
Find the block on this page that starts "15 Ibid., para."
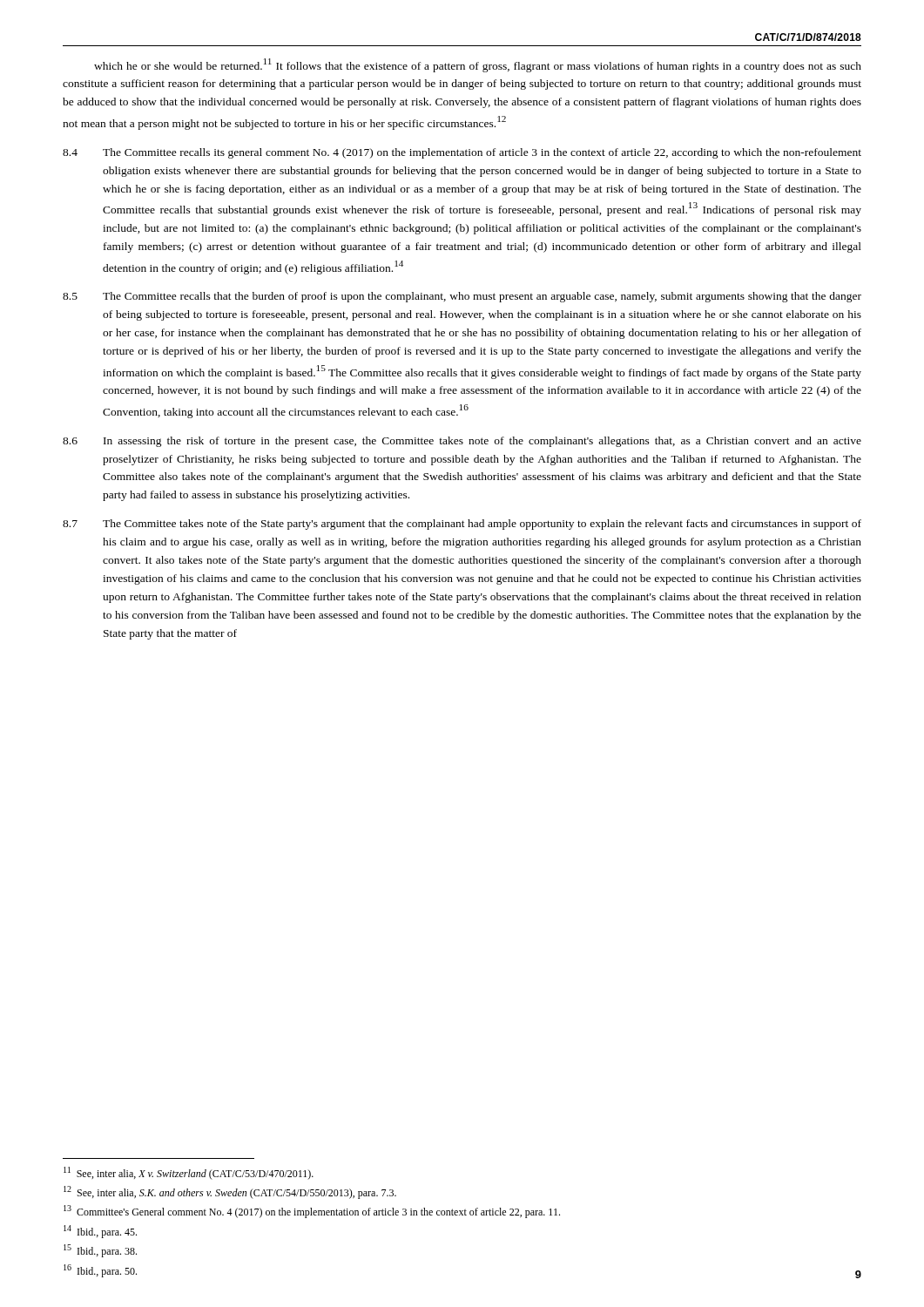[100, 1250]
